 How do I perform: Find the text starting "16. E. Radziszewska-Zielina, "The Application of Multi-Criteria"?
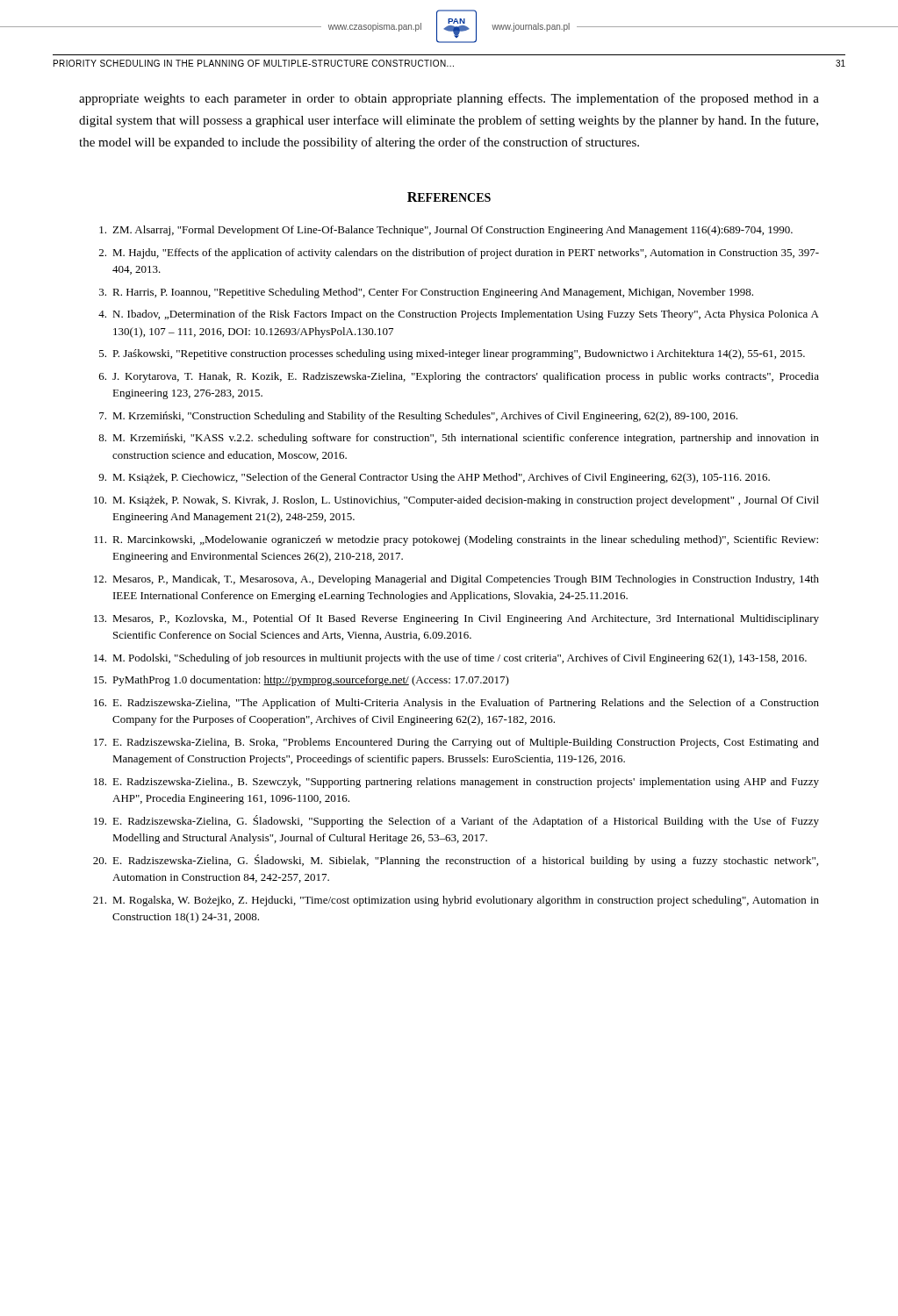(x=449, y=711)
